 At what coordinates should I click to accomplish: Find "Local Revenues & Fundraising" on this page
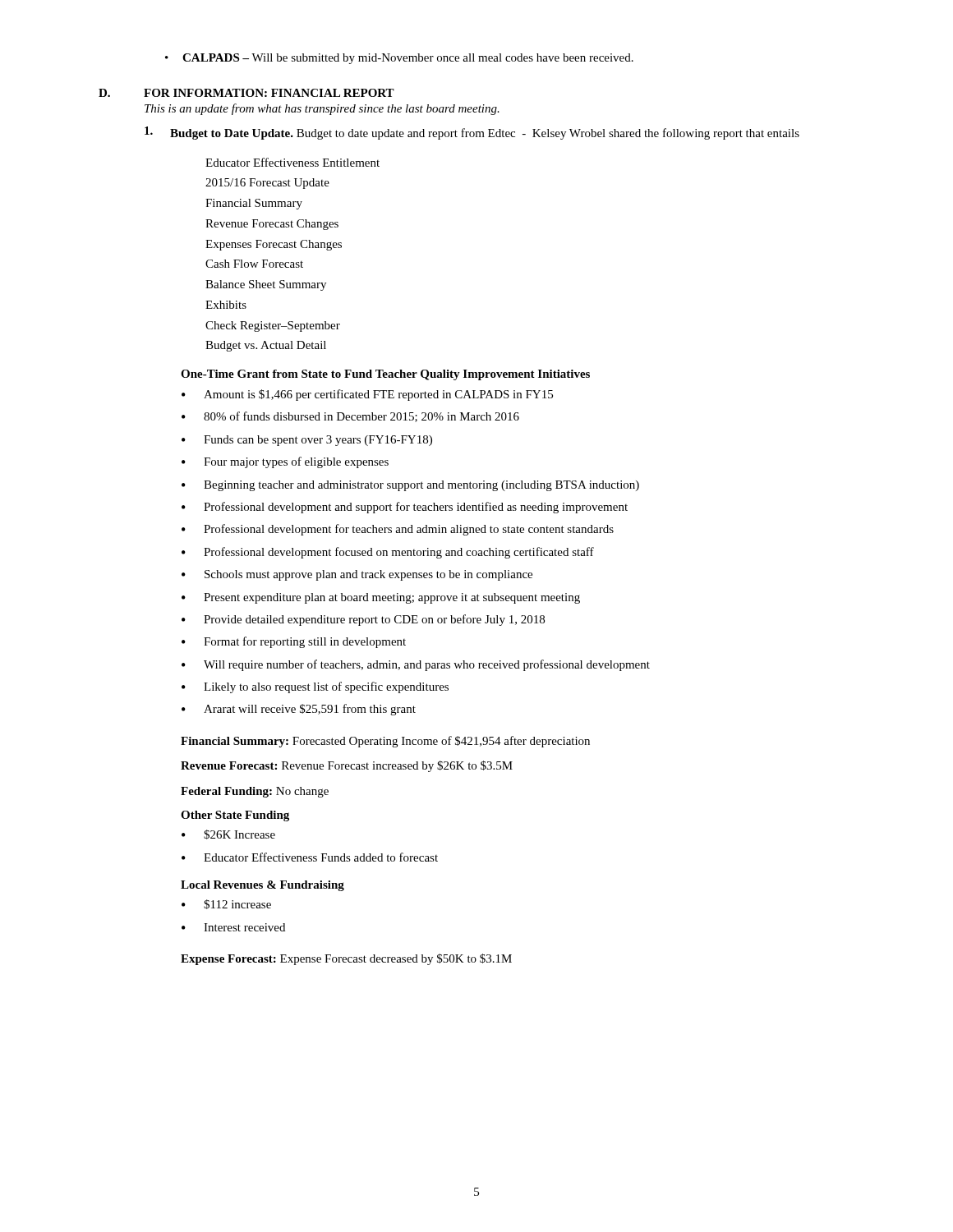(262, 885)
